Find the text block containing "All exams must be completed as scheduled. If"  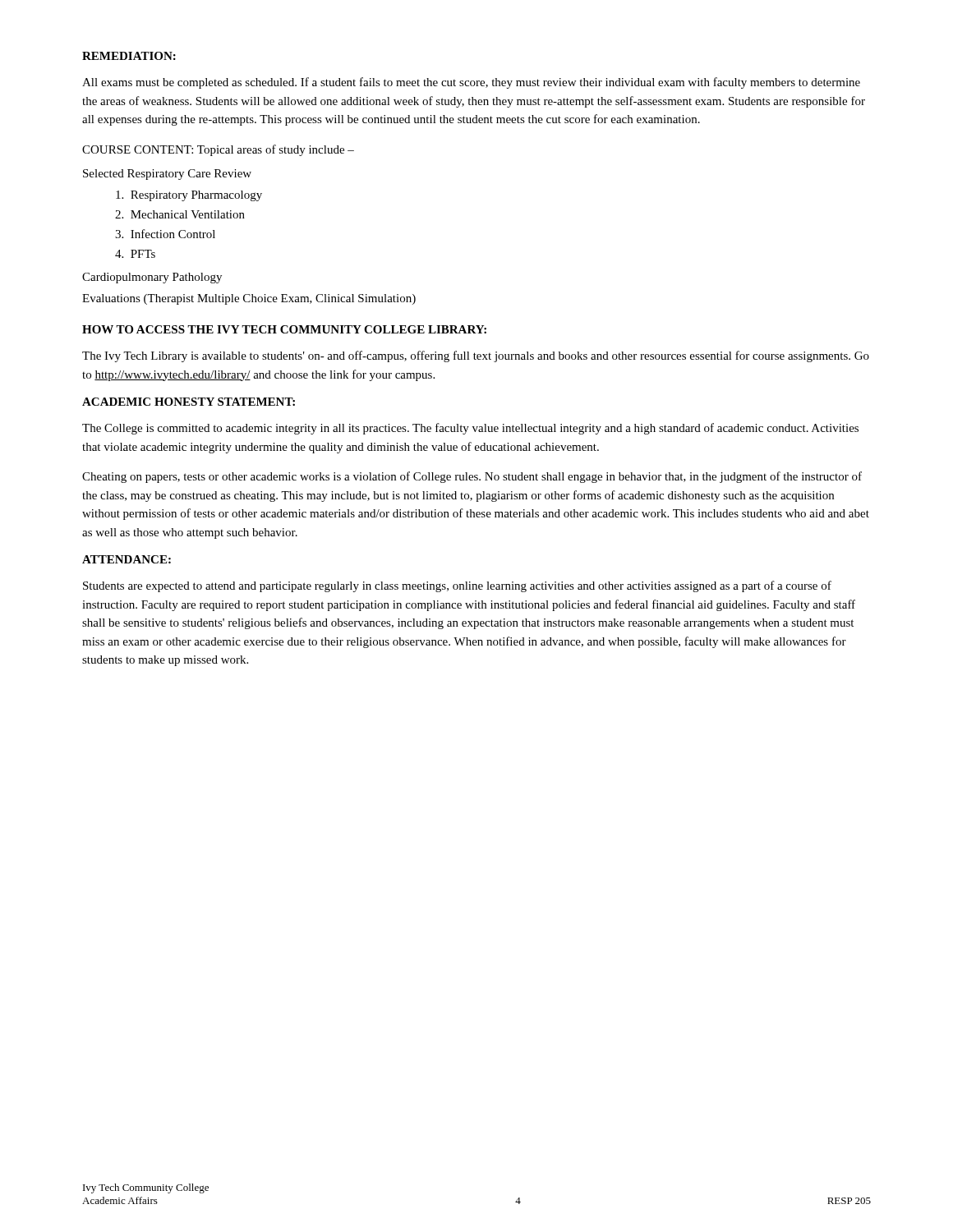[474, 101]
